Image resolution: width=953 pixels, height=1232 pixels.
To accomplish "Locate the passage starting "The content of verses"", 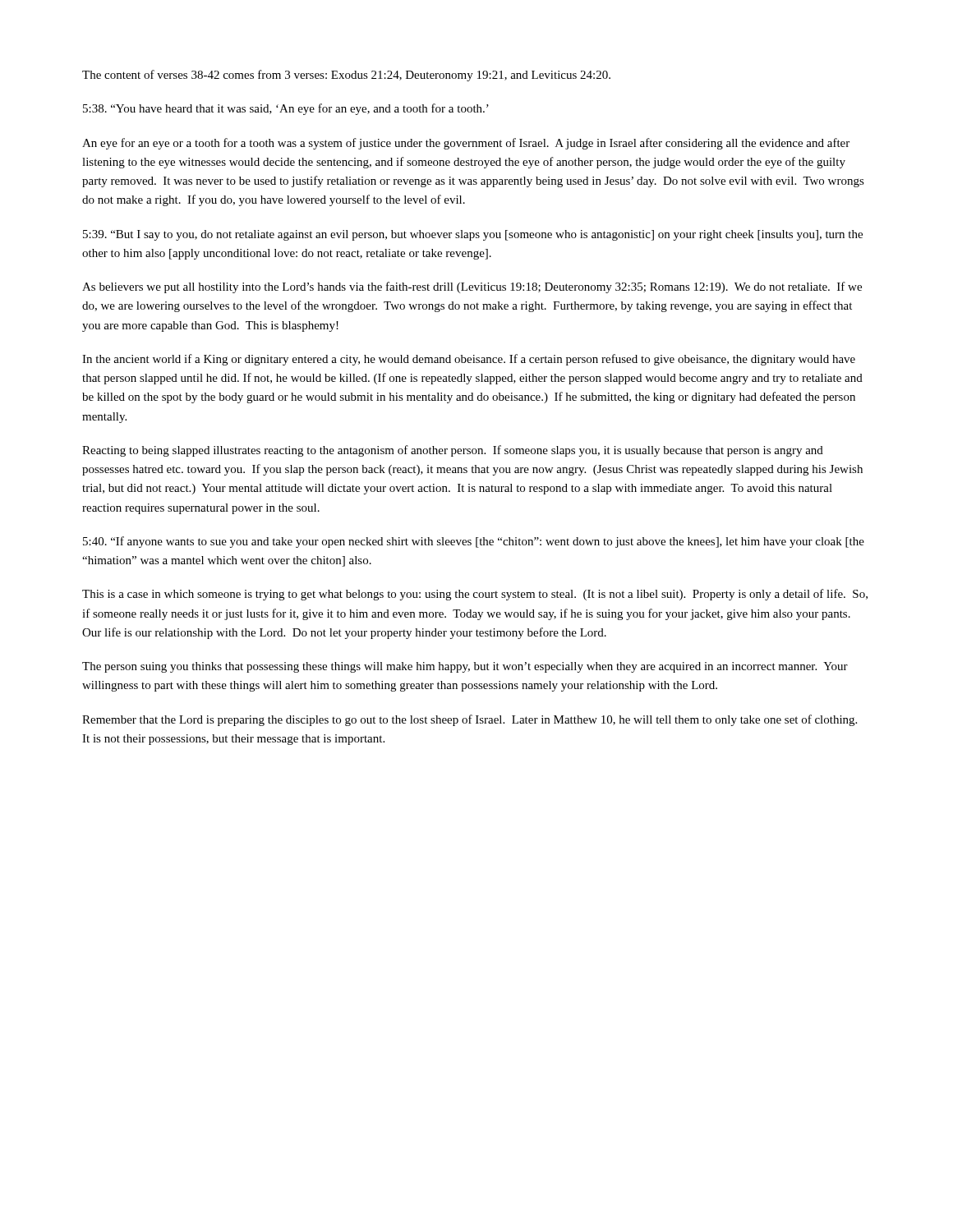I will click(347, 75).
